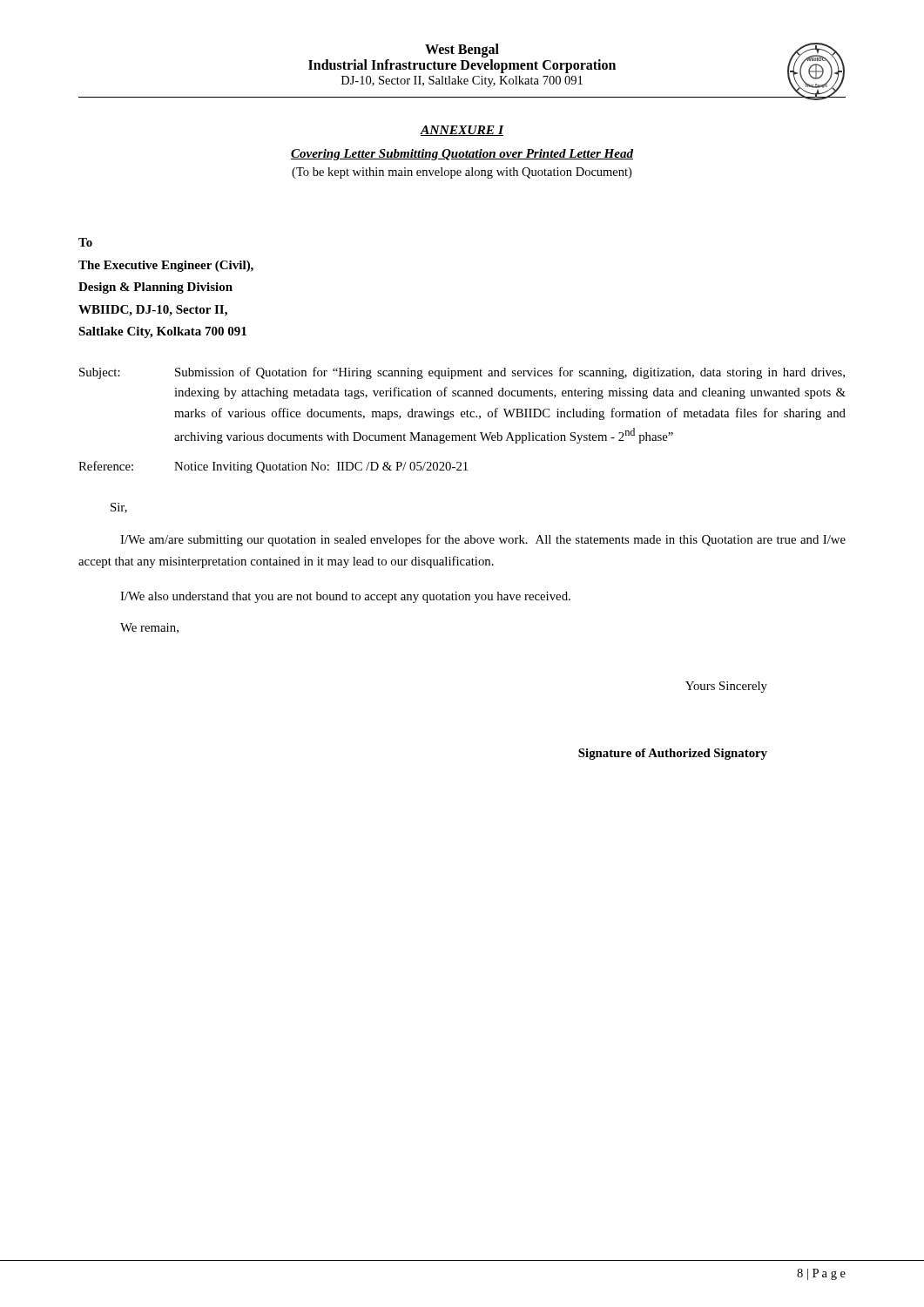924x1307 pixels.
Task: Click where it says "Signature of Authorized Signatory"
Action: tap(673, 753)
